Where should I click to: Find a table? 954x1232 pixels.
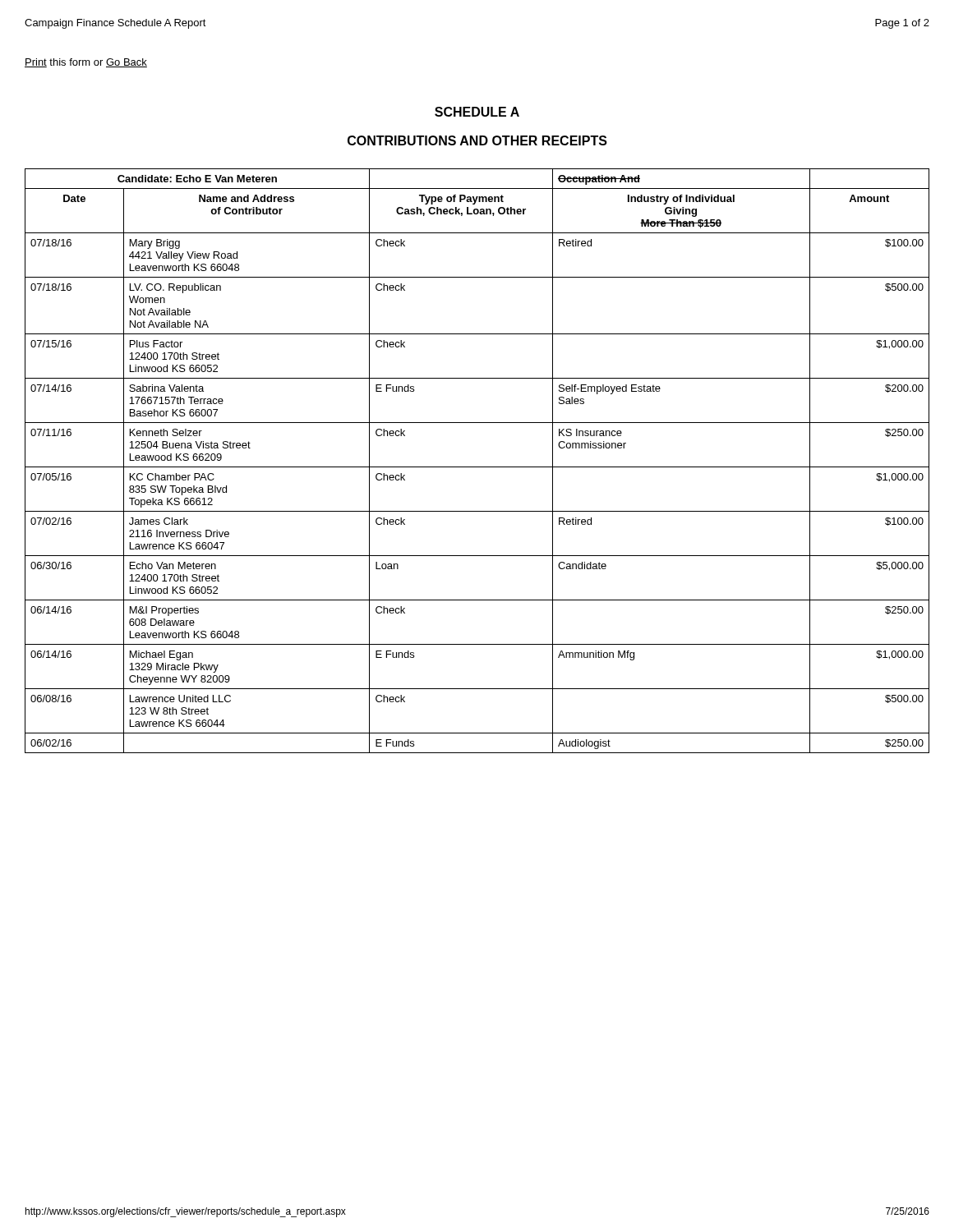tap(477, 461)
